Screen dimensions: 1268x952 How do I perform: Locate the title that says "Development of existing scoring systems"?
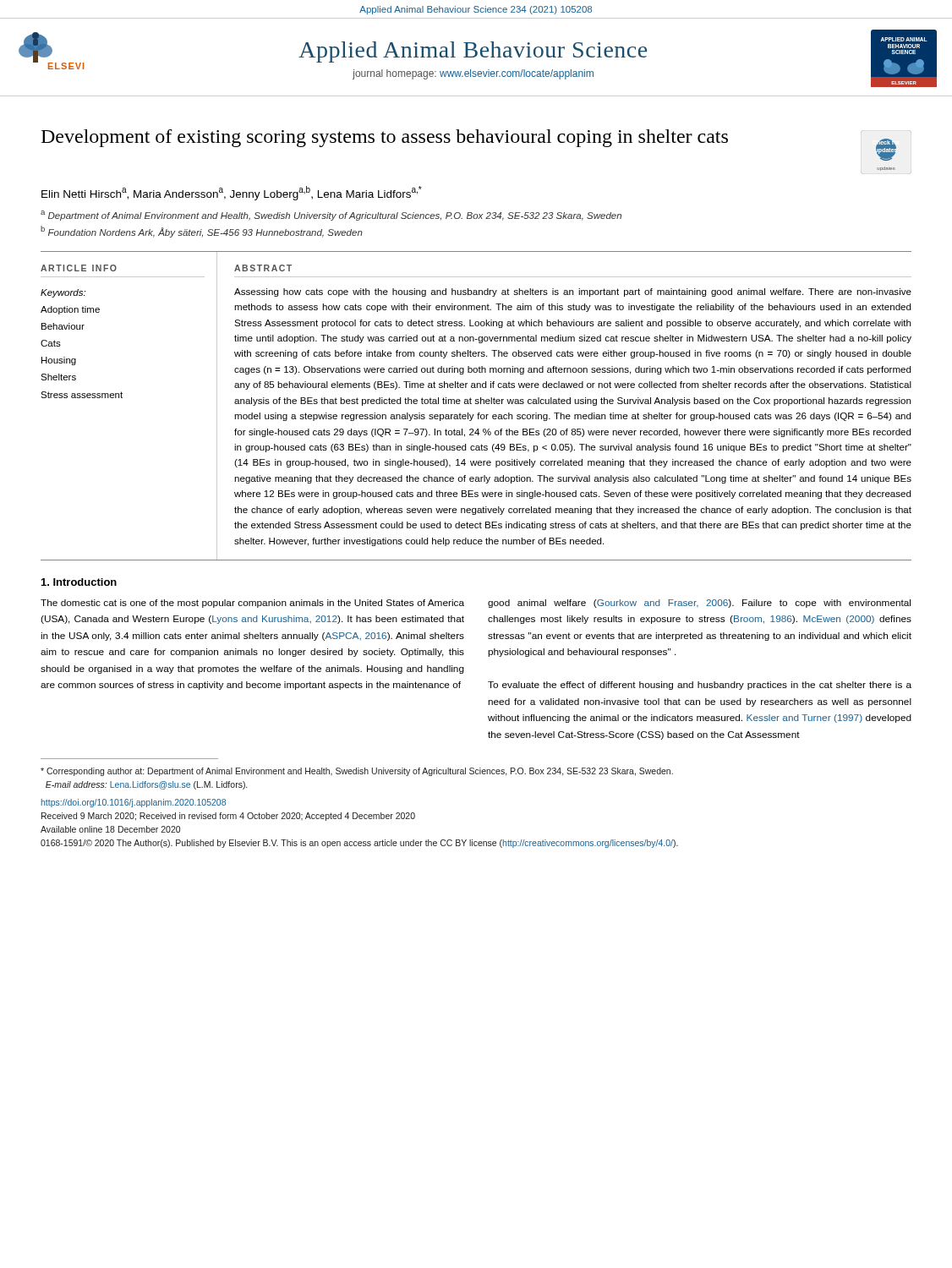click(385, 136)
